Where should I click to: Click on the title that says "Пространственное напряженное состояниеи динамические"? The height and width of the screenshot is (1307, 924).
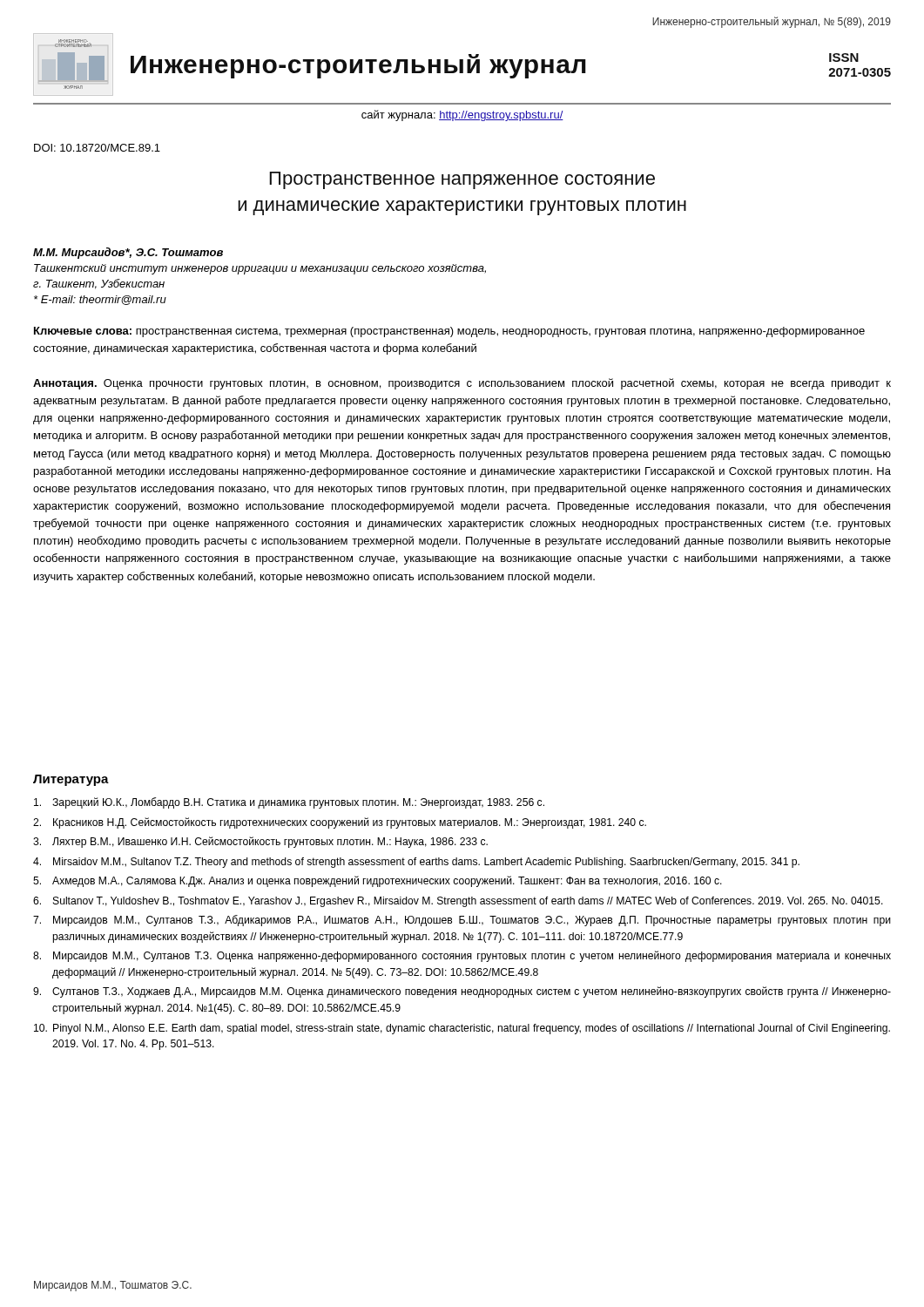[462, 191]
